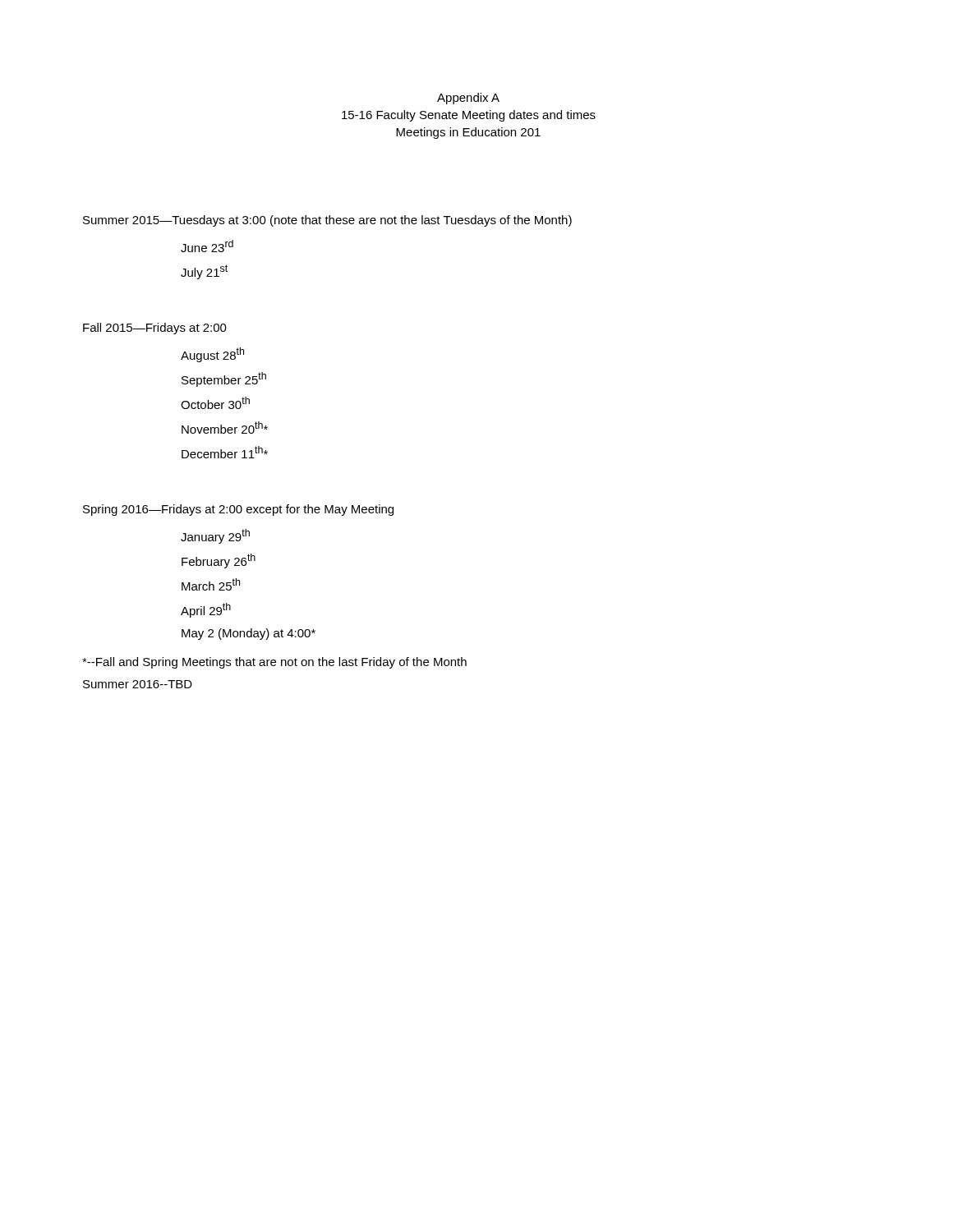Click where it says "Appendix A"
This screenshot has height=1232, width=953.
pos(468,97)
